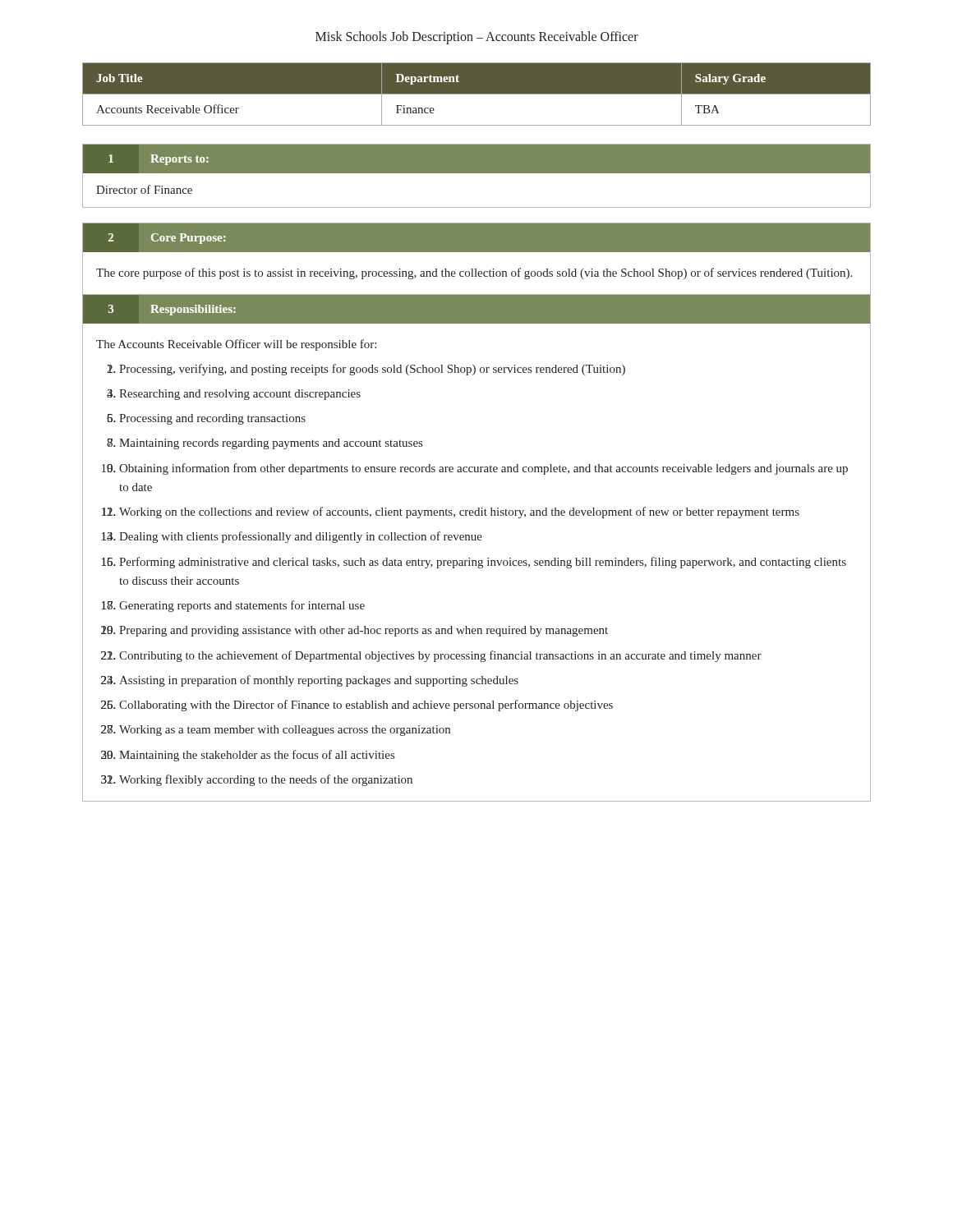Select the list item containing "Working on the collections and review"
The height and width of the screenshot is (1232, 953).
(488, 512)
